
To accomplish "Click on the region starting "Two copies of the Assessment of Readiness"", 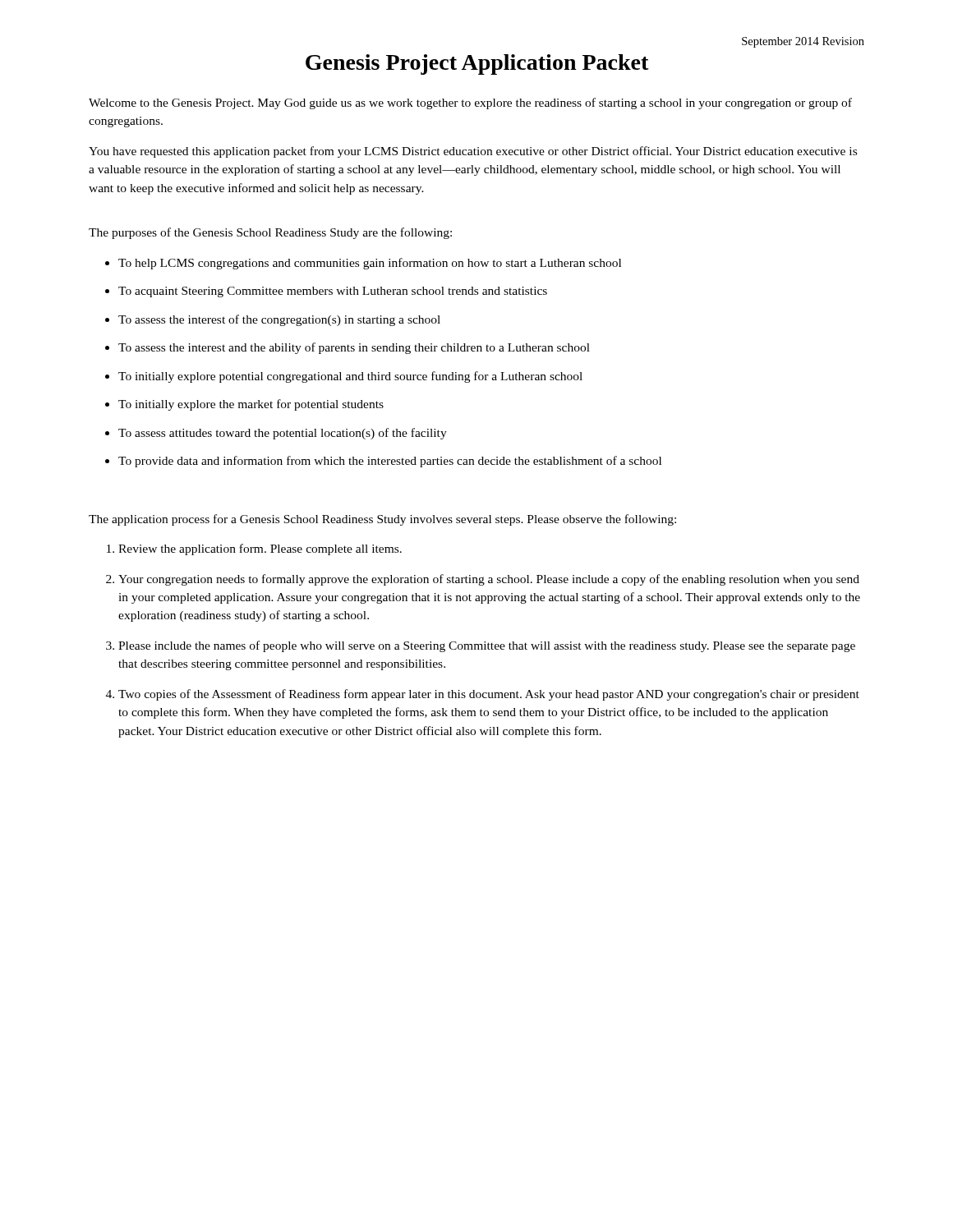I will pyautogui.click(x=491, y=713).
